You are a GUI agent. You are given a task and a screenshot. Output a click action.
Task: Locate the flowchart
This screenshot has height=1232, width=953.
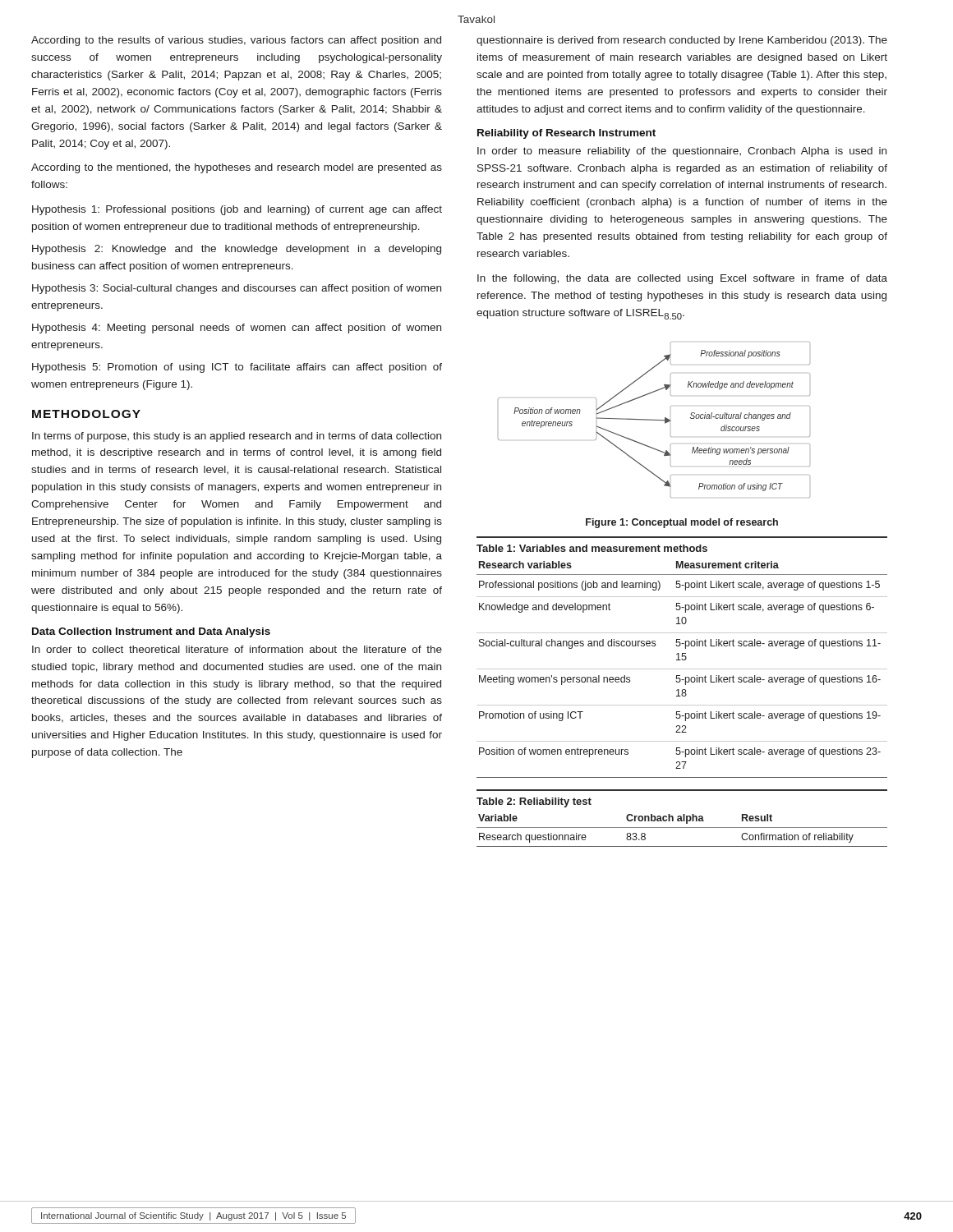click(x=682, y=423)
